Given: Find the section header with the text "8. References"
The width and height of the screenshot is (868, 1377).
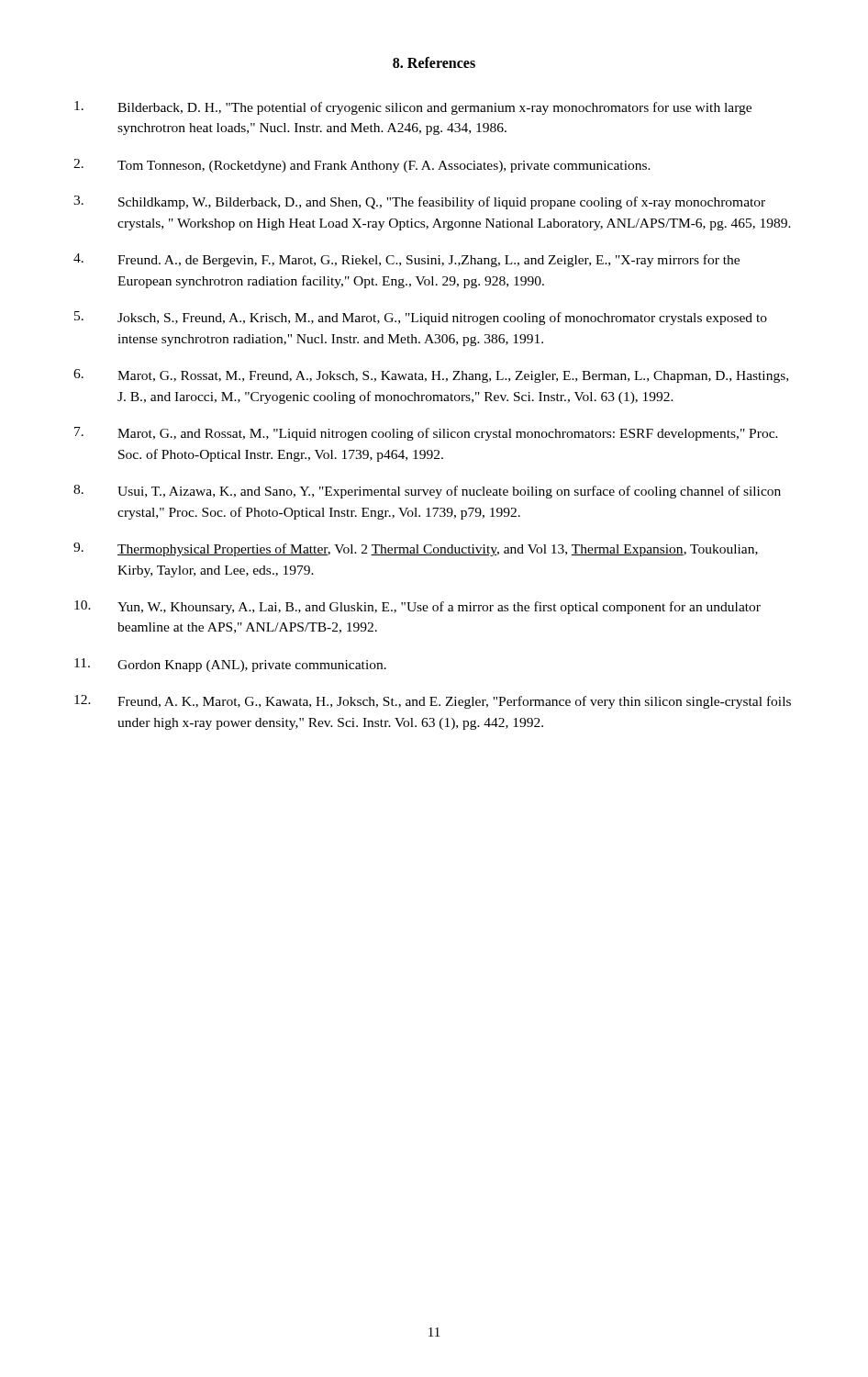Looking at the screenshot, I should [x=434, y=63].
